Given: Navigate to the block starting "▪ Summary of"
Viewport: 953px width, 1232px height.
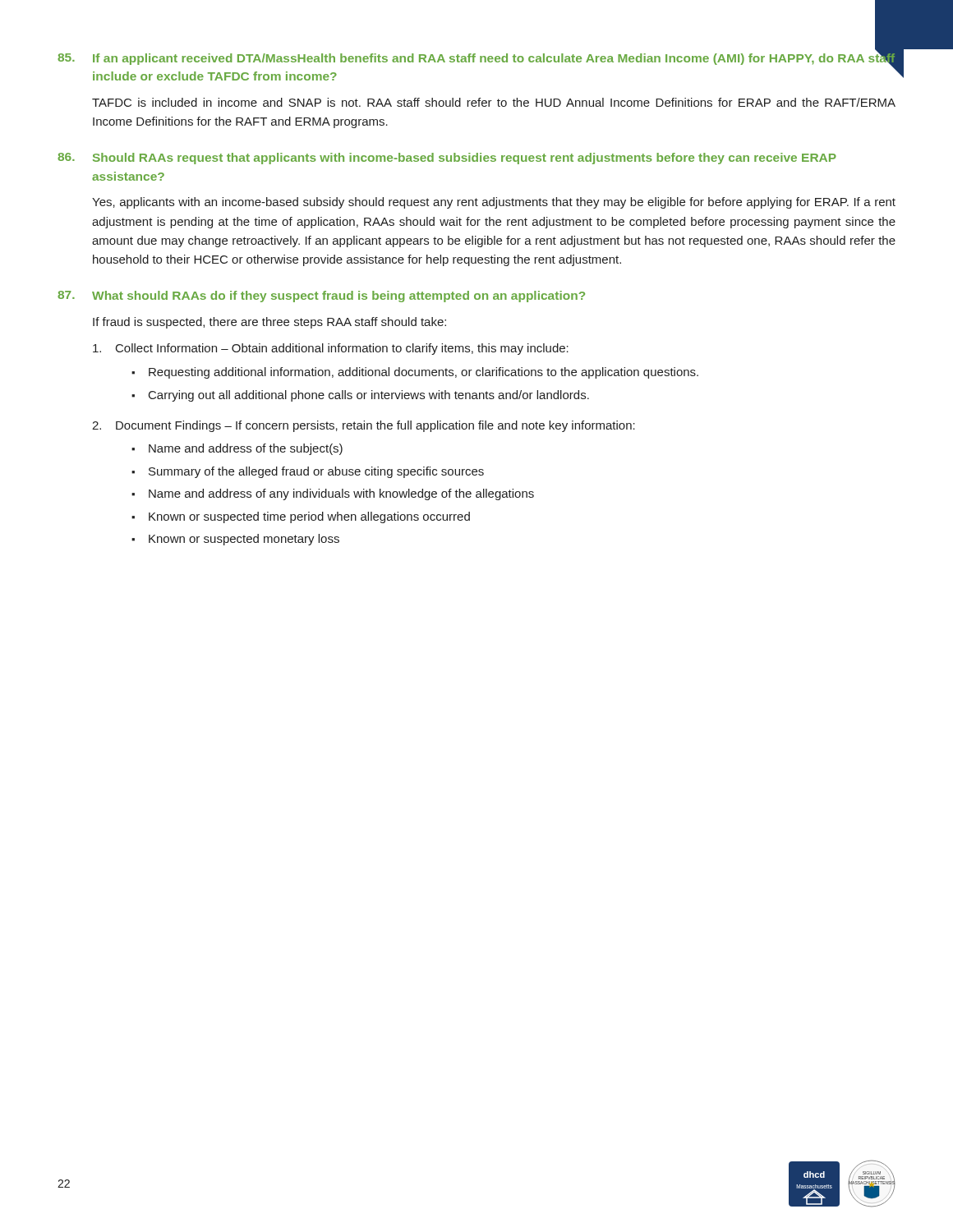Looking at the screenshot, I should (x=308, y=472).
